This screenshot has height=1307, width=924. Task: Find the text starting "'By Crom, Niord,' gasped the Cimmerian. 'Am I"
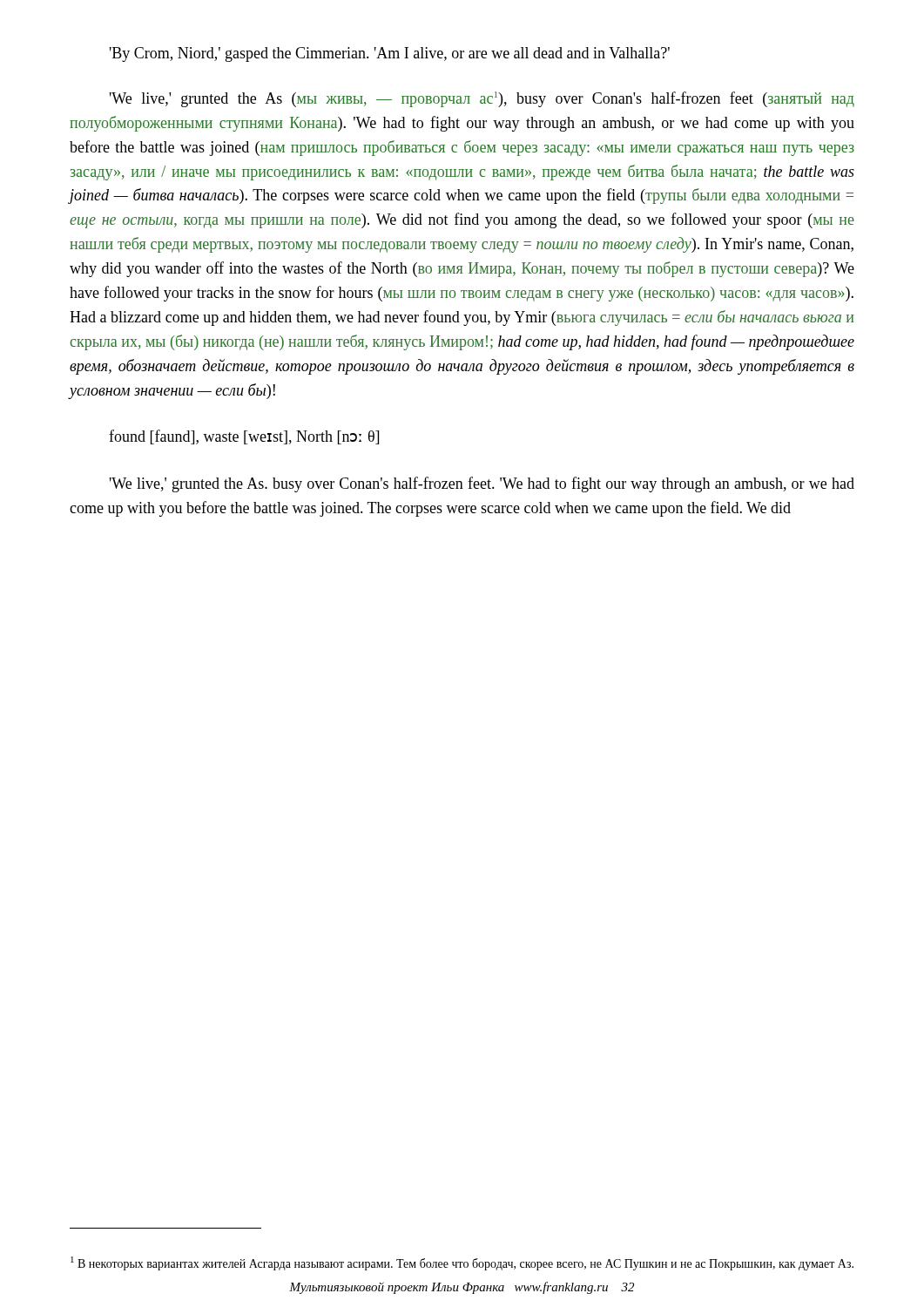click(x=389, y=53)
